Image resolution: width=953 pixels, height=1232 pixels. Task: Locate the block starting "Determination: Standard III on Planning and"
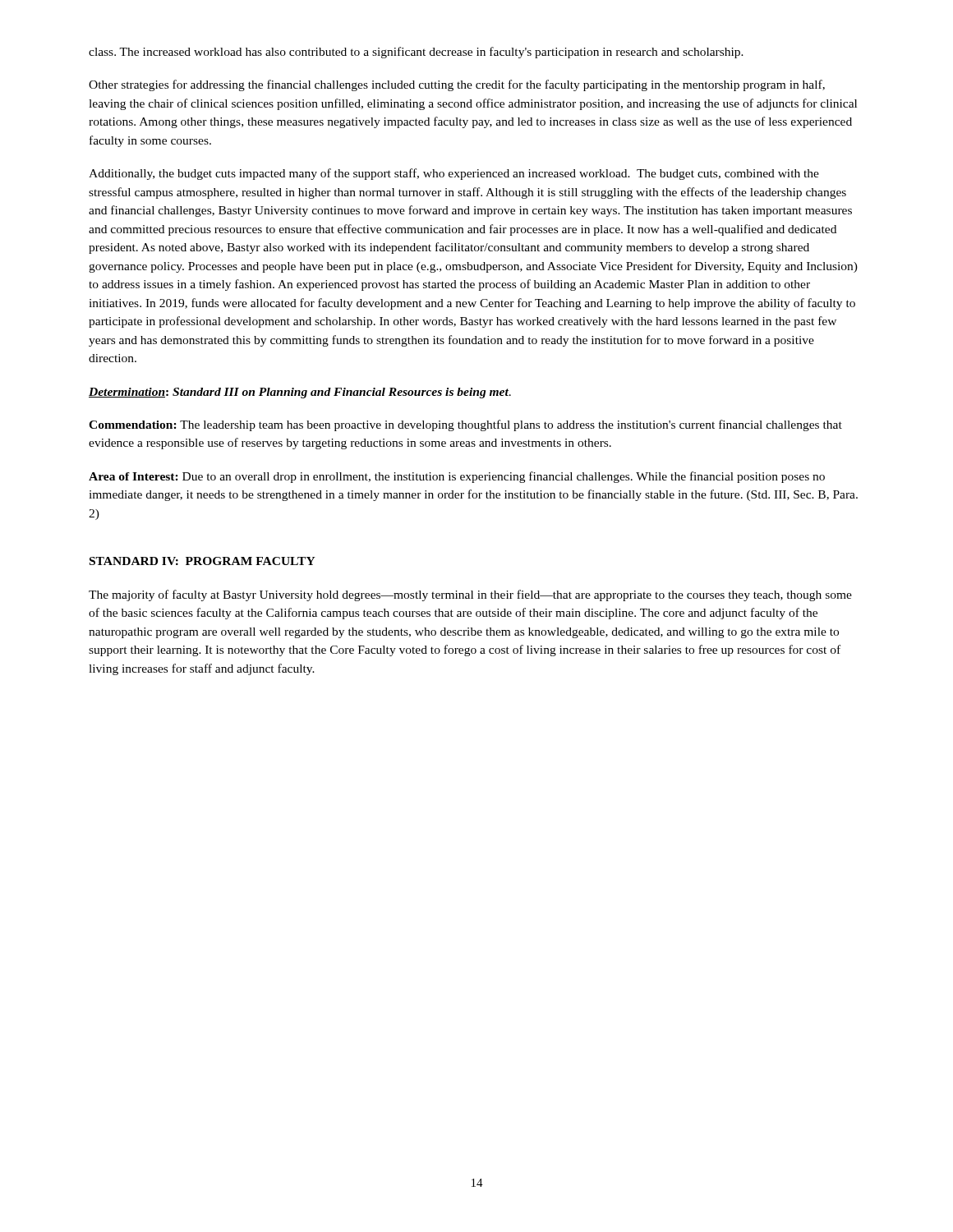click(300, 391)
